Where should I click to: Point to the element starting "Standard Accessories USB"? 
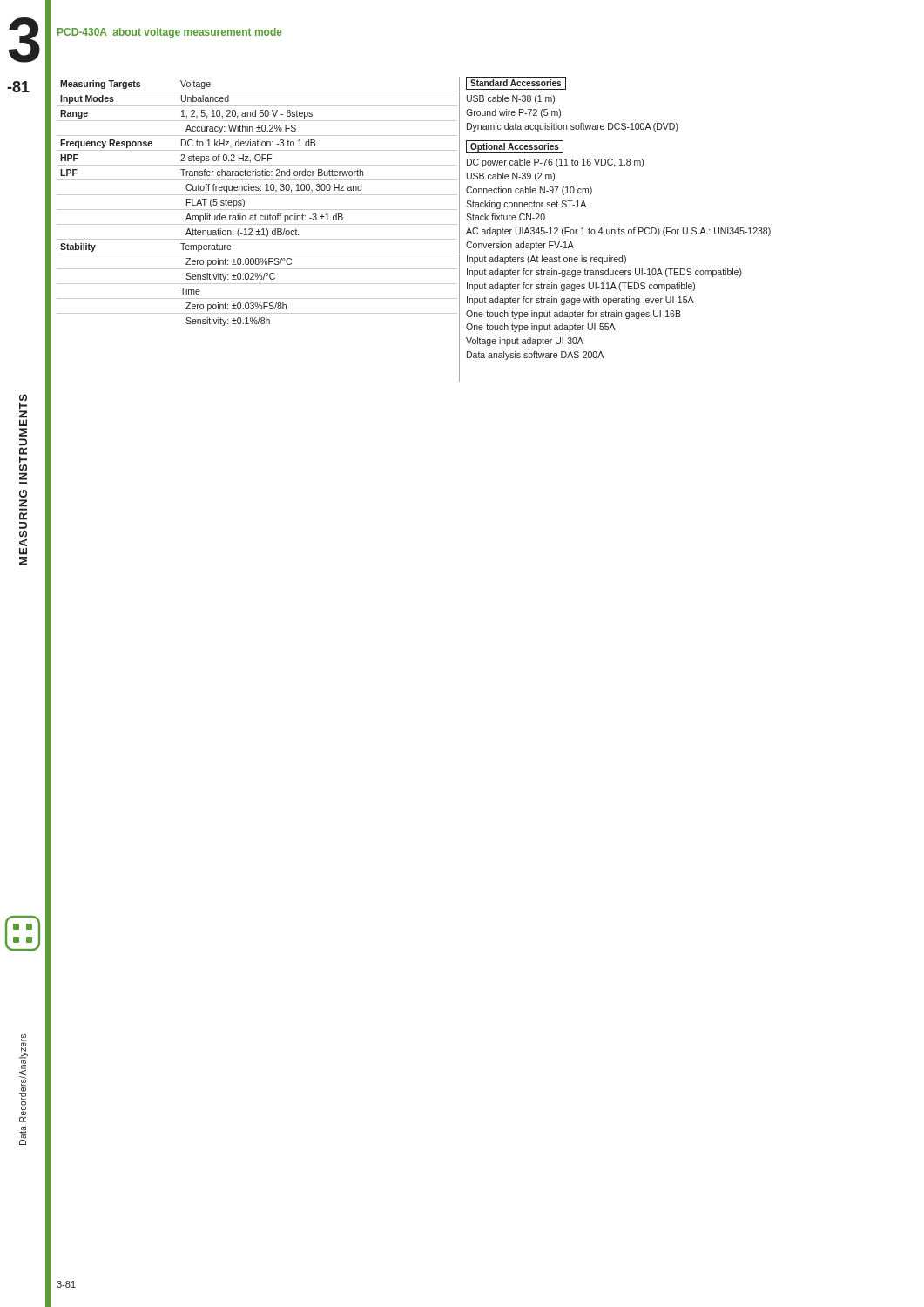516,83
